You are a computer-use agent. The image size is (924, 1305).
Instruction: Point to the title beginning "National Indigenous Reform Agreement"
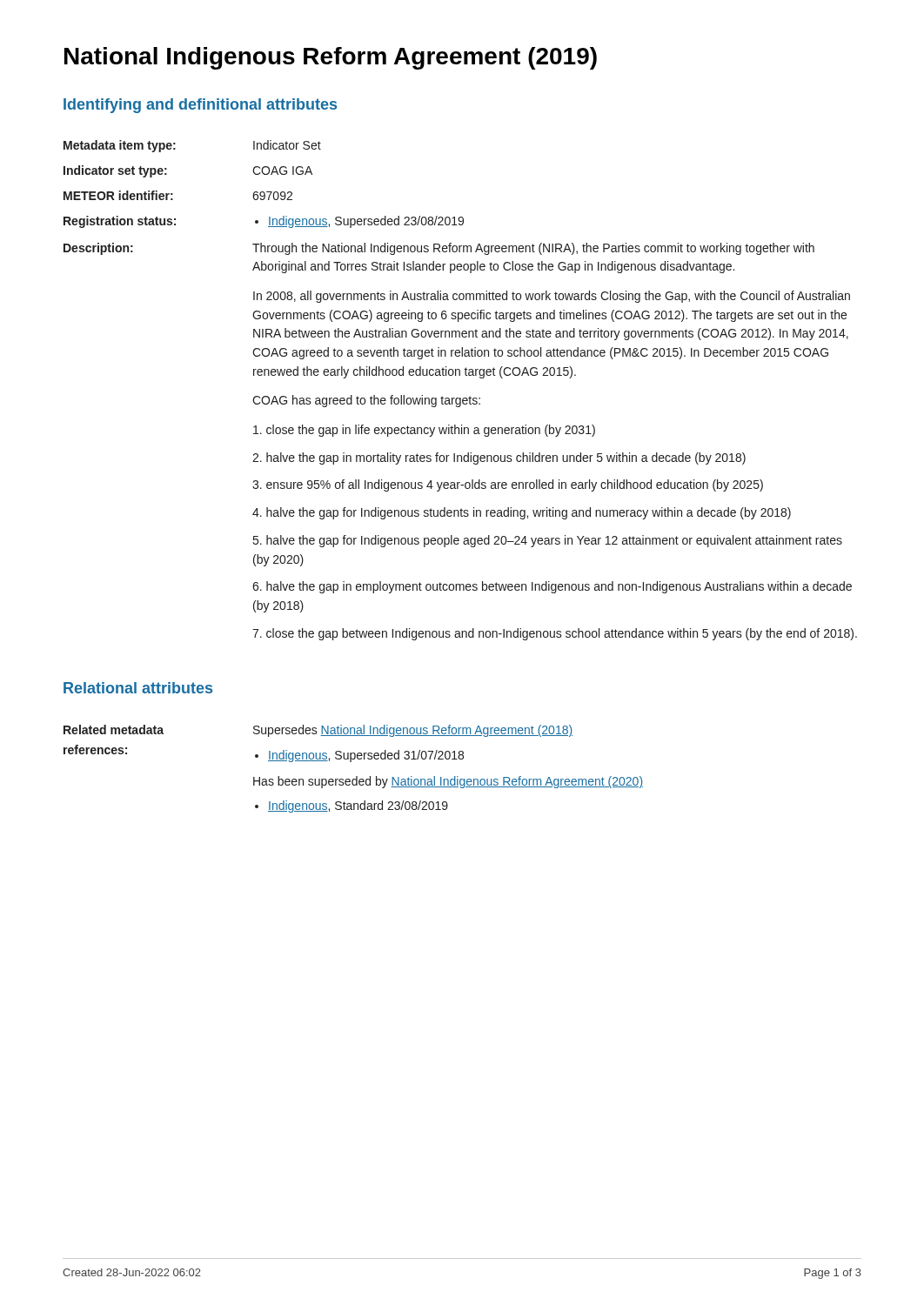pyautogui.click(x=462, y=56)
